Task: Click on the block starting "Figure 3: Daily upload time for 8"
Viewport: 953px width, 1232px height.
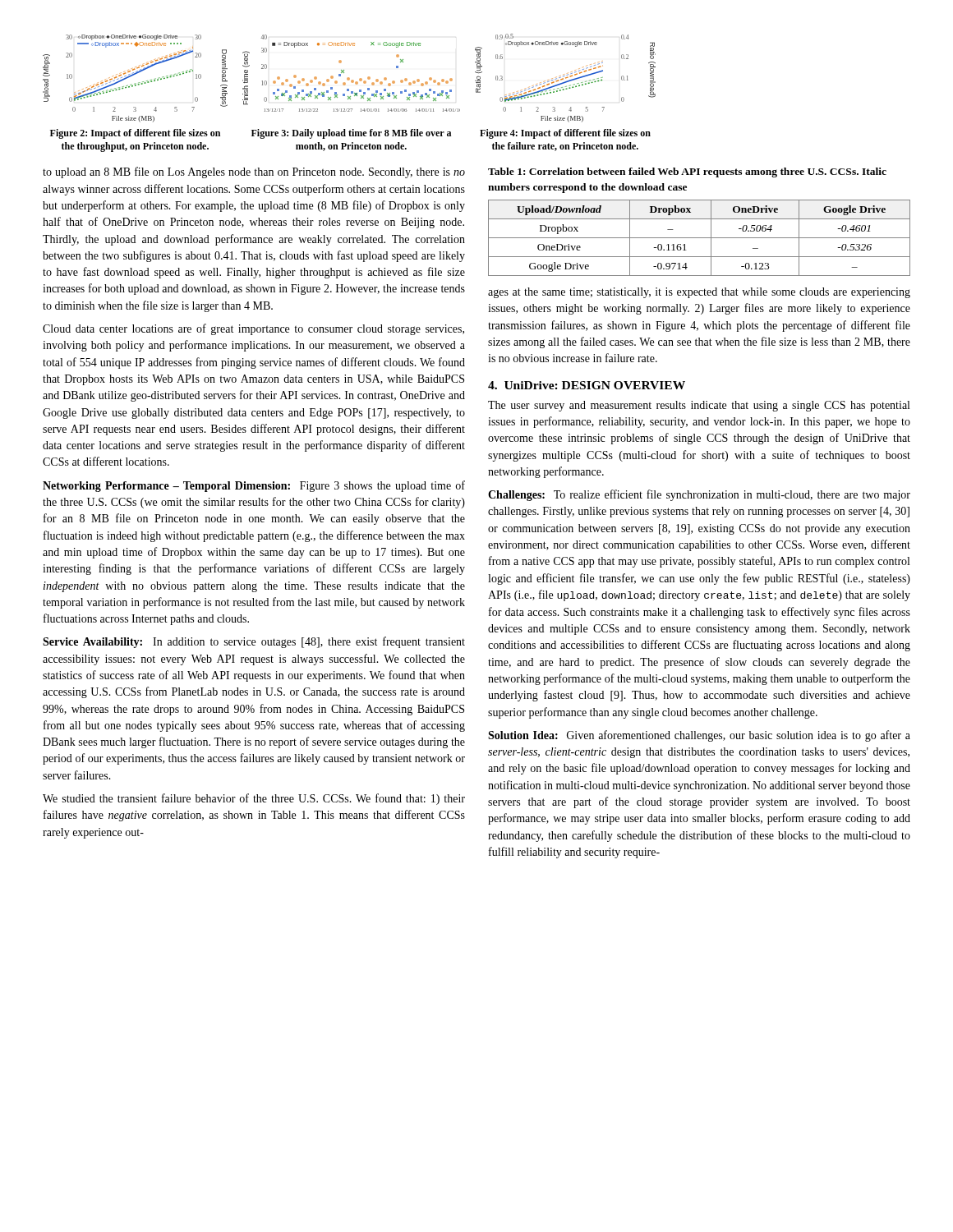Action: click(x=351, y=140)
